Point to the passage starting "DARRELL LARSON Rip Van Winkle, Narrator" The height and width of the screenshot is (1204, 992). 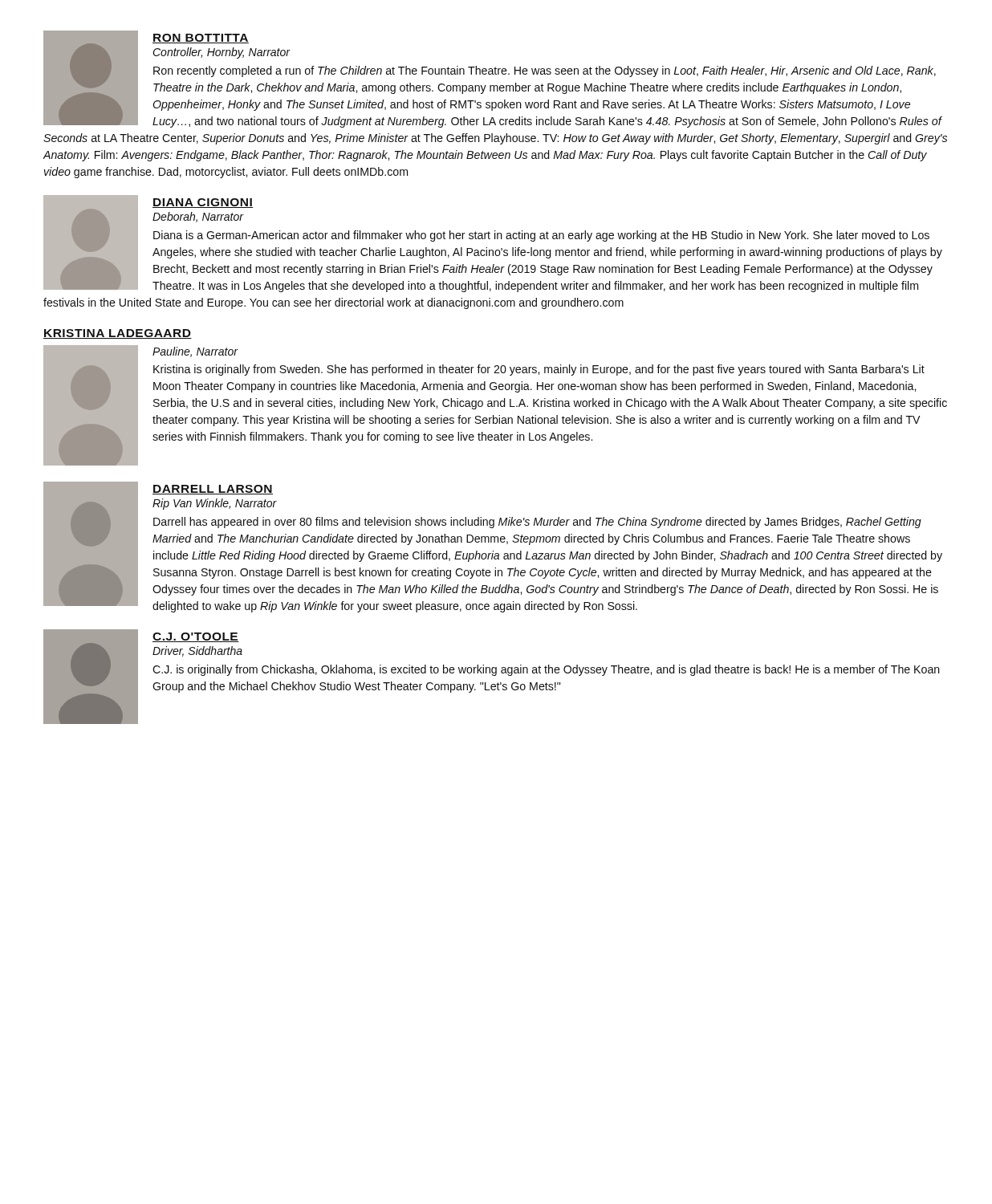[x=496, y=548]
